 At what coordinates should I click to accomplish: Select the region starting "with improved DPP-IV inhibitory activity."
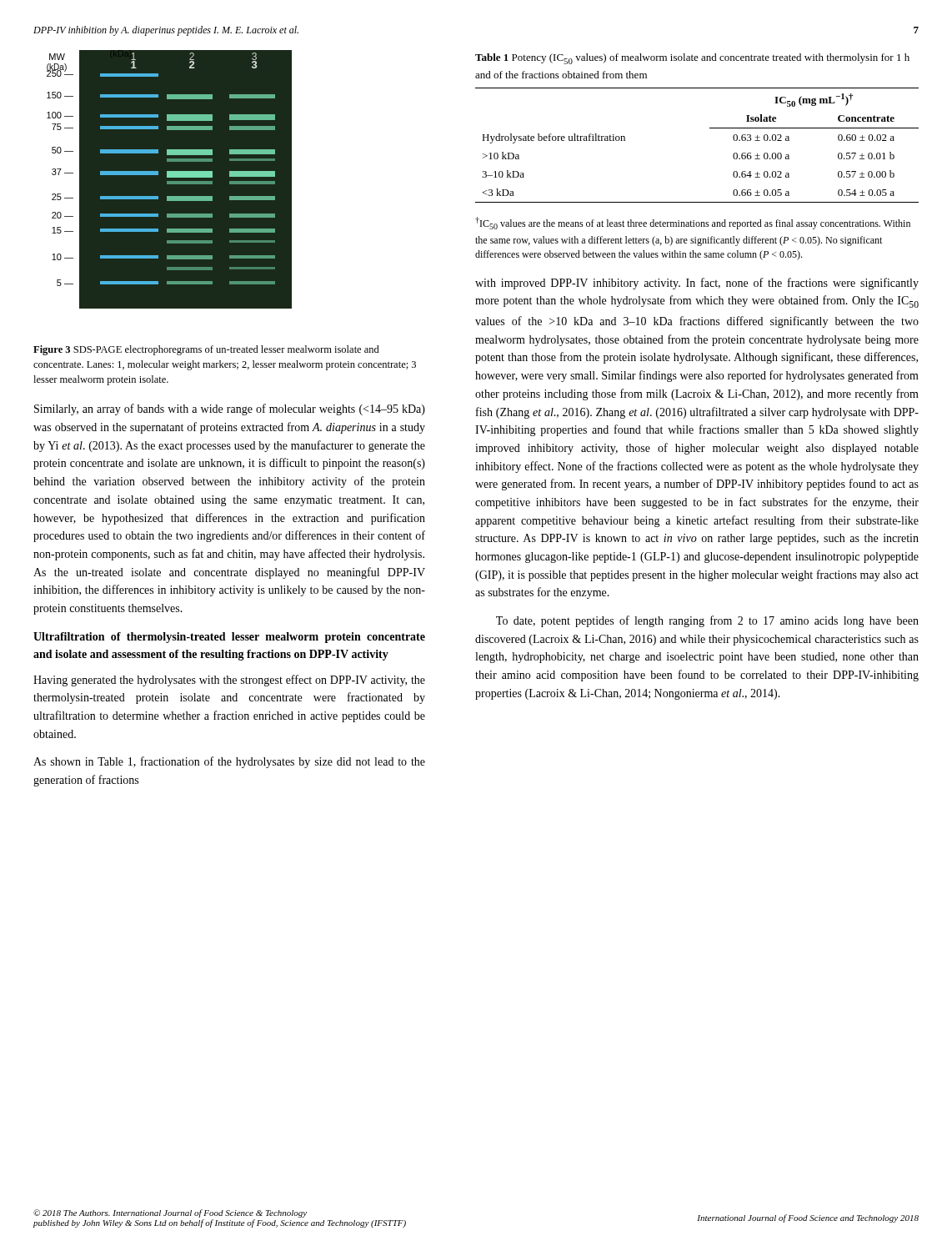697,438
